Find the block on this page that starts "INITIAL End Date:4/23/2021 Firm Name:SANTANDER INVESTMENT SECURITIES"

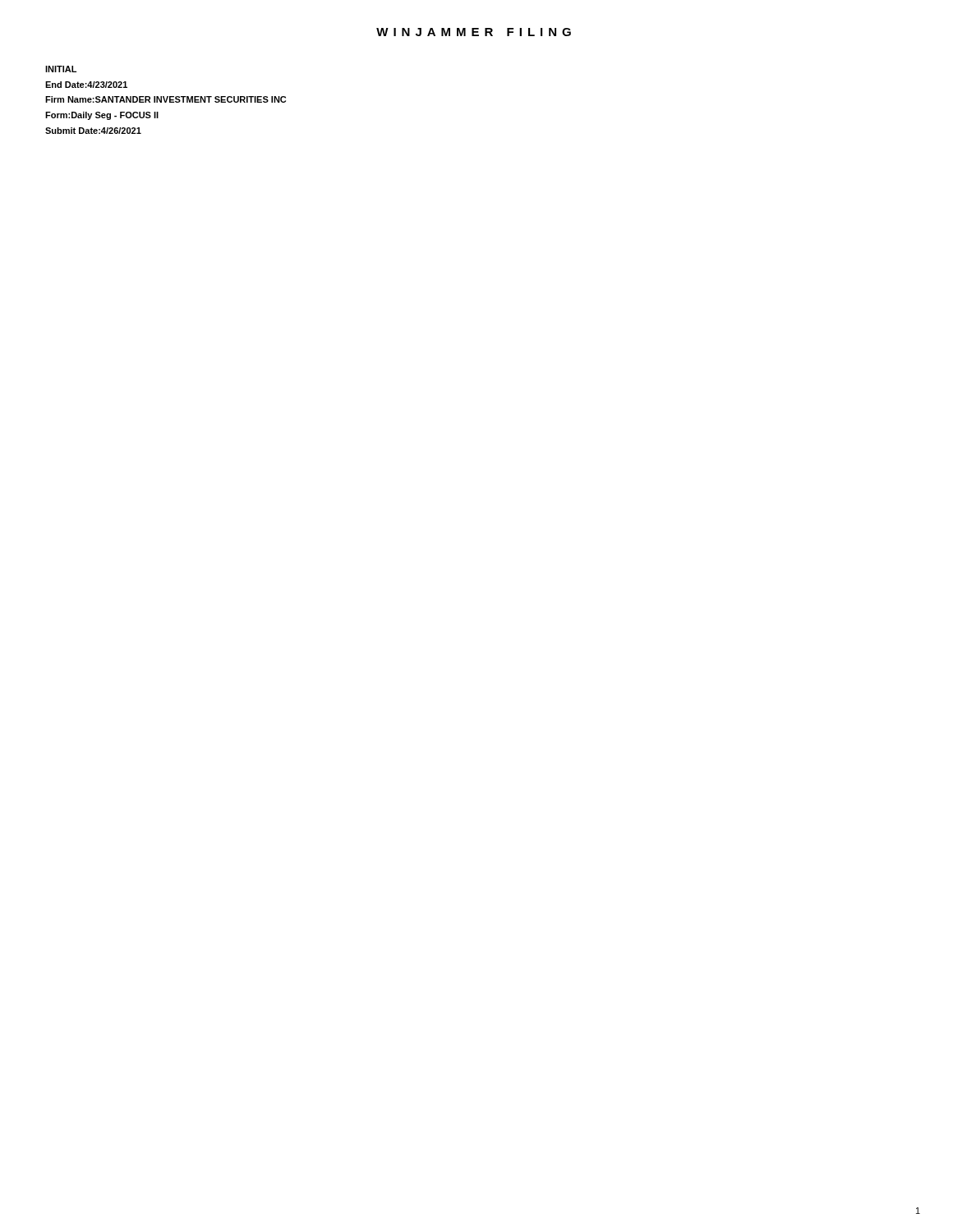166,100
